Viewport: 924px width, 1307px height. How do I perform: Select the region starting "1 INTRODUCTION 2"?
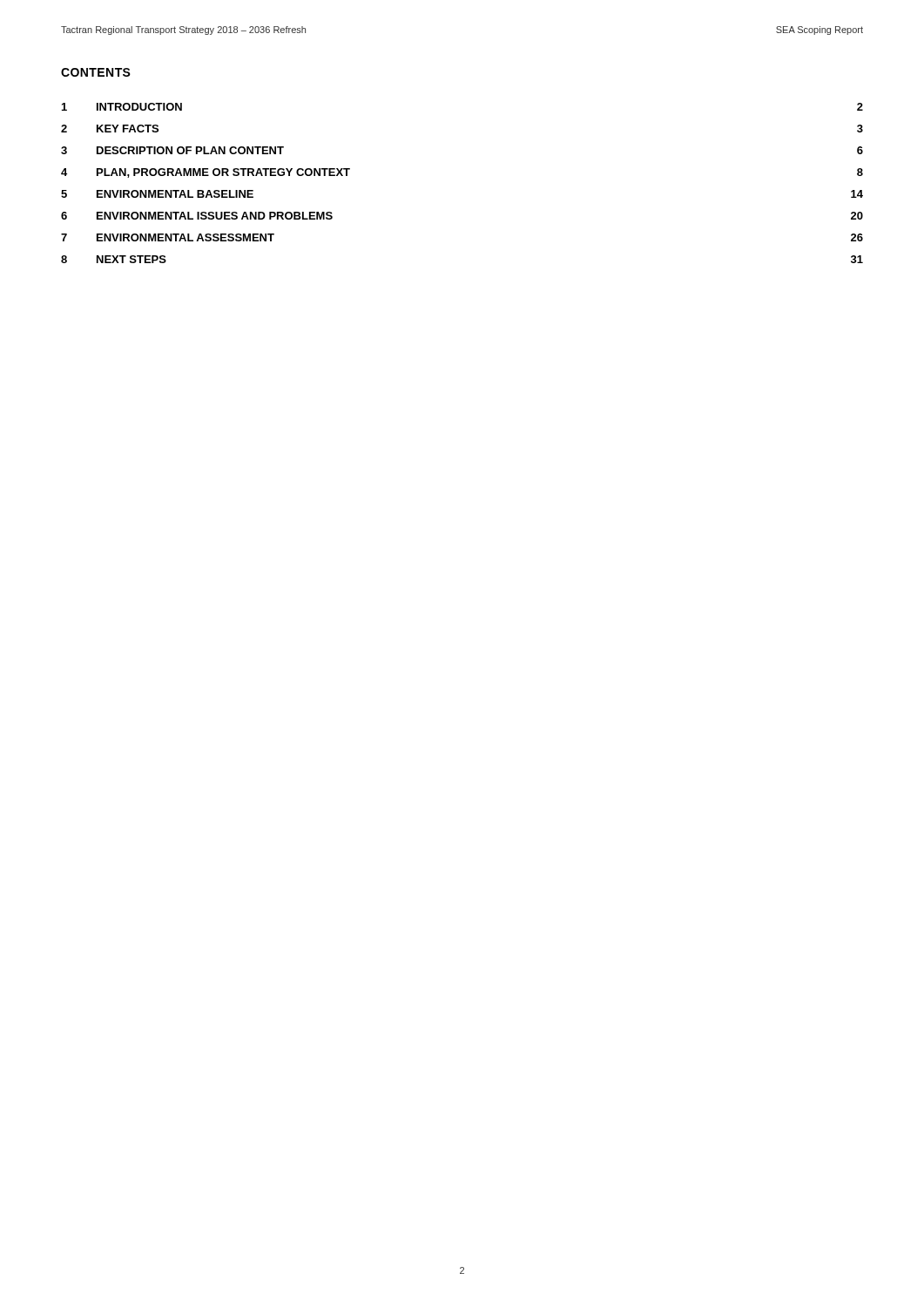tap(154, 105)
